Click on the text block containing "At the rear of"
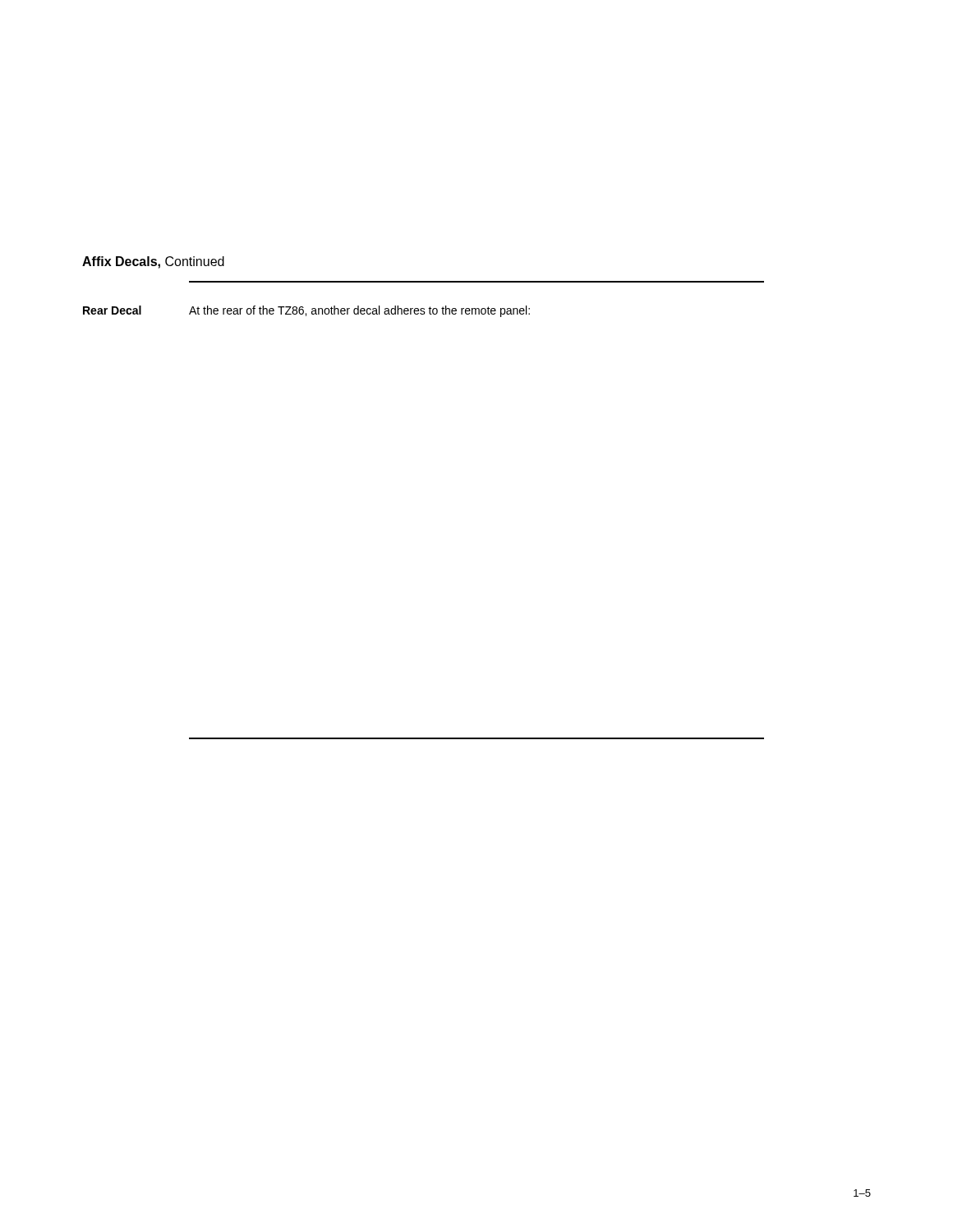Viewport: 953px width, 1232px height. (x=360, y=310)
